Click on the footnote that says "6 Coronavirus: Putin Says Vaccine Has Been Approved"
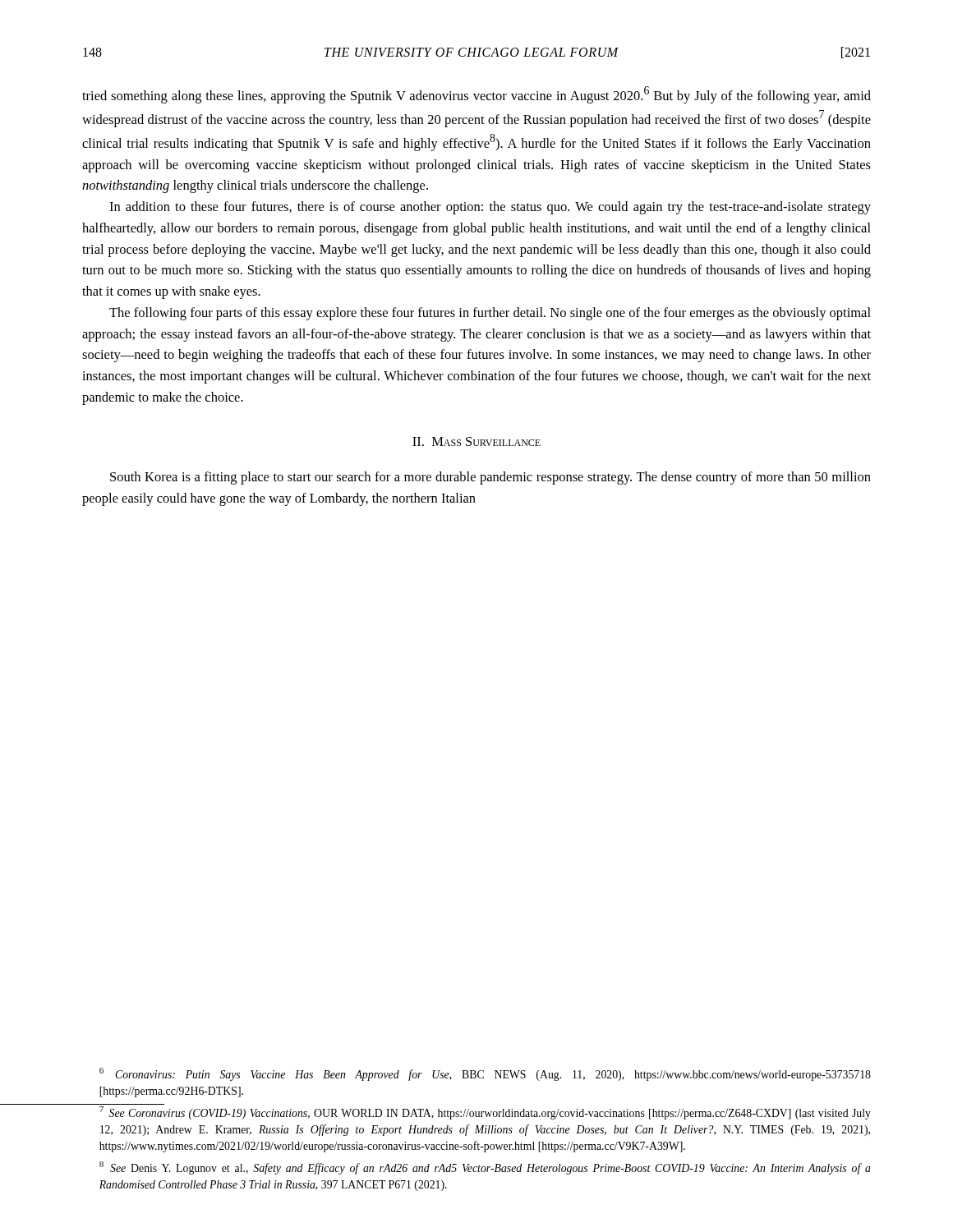 tap(485, 1082)
